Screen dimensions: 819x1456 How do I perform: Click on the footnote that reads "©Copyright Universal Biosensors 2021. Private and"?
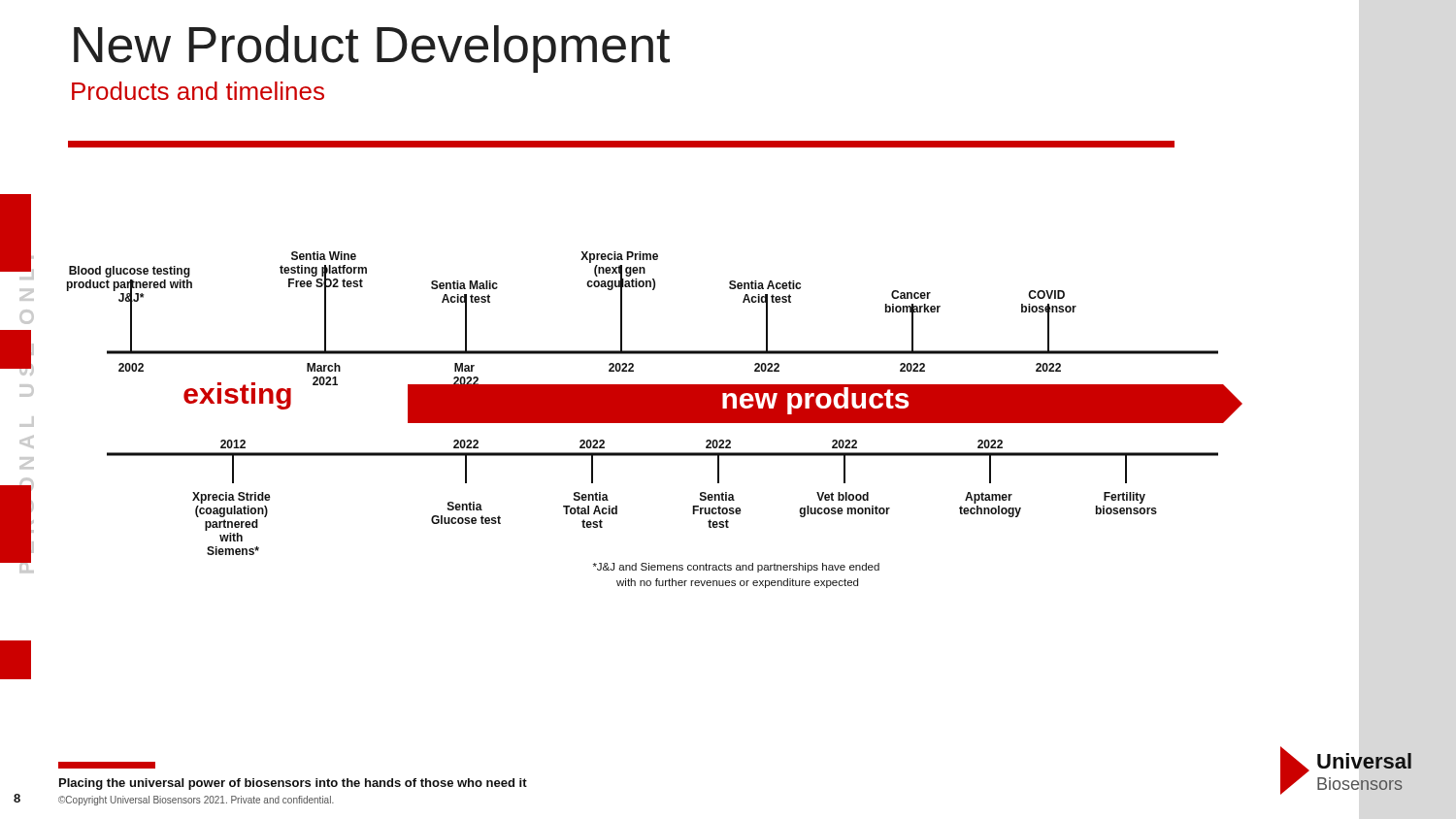point(196,800)
